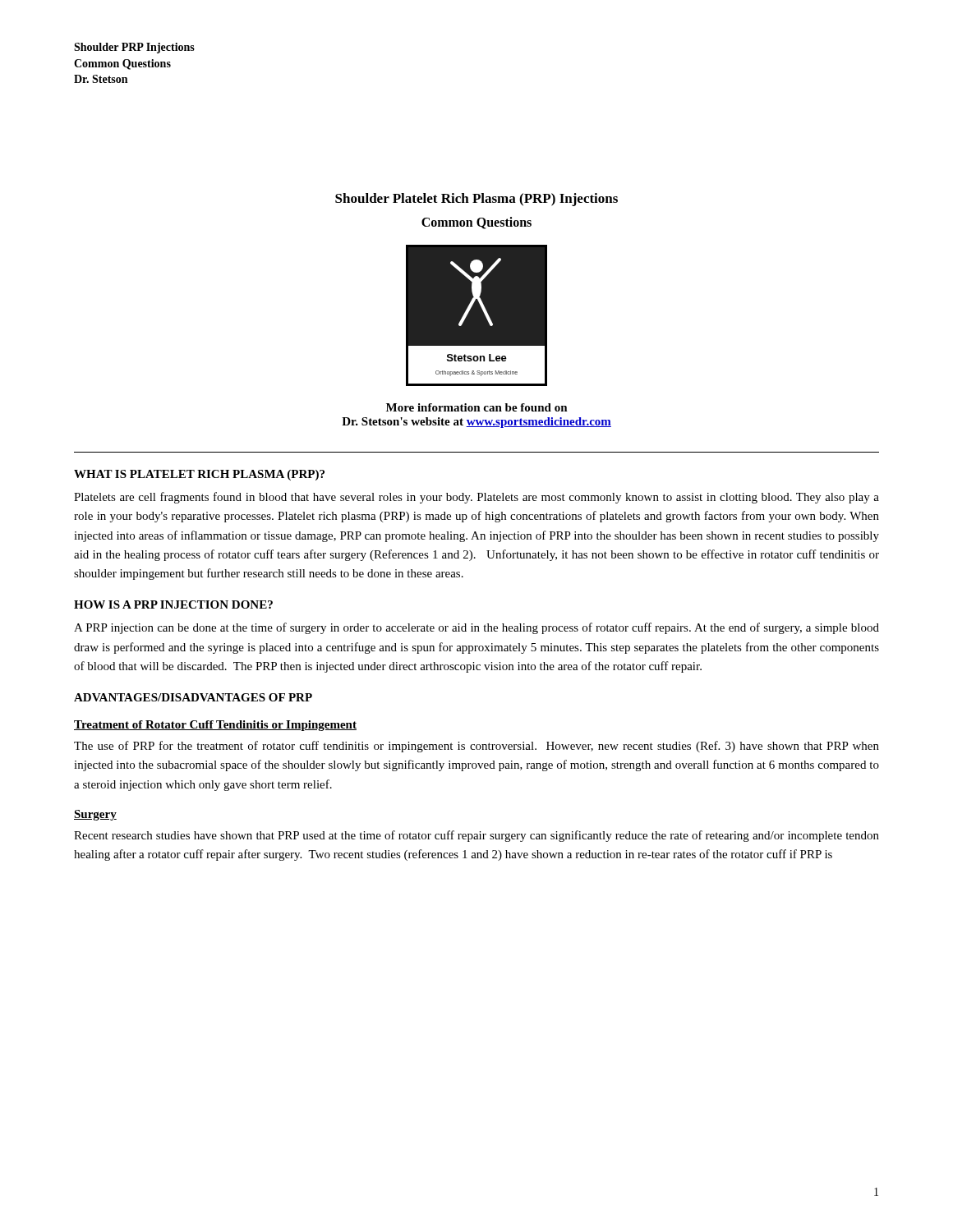953x1232 pixels.
Task: Select the element starting "Treatment of Rotator Cuff"
Action: point(215,724)
